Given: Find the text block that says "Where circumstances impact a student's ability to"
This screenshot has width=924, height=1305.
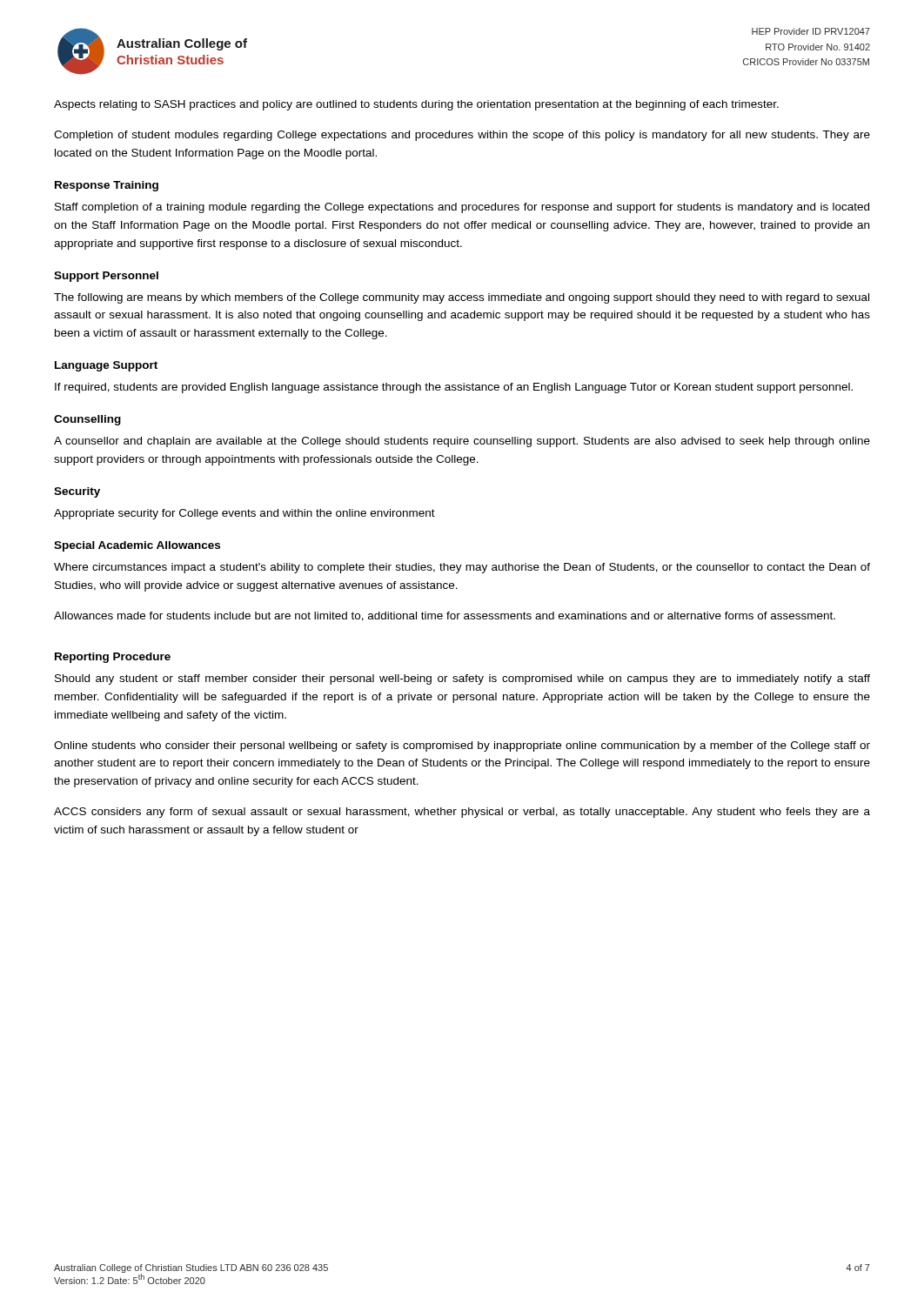Looking at the screenshot, I should (462, 576).
